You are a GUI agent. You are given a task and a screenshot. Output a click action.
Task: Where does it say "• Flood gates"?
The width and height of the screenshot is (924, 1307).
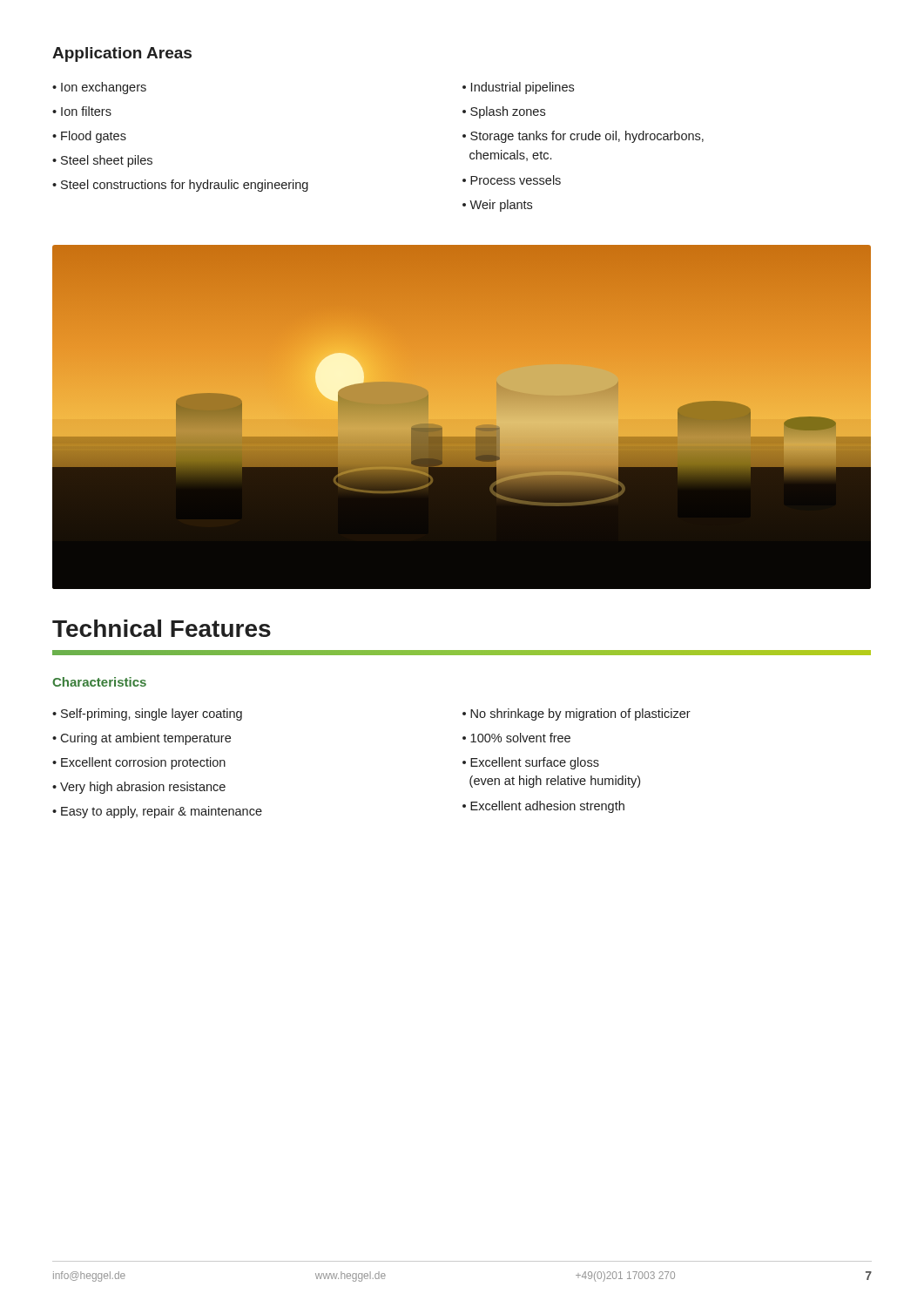(x=89, y=136)
